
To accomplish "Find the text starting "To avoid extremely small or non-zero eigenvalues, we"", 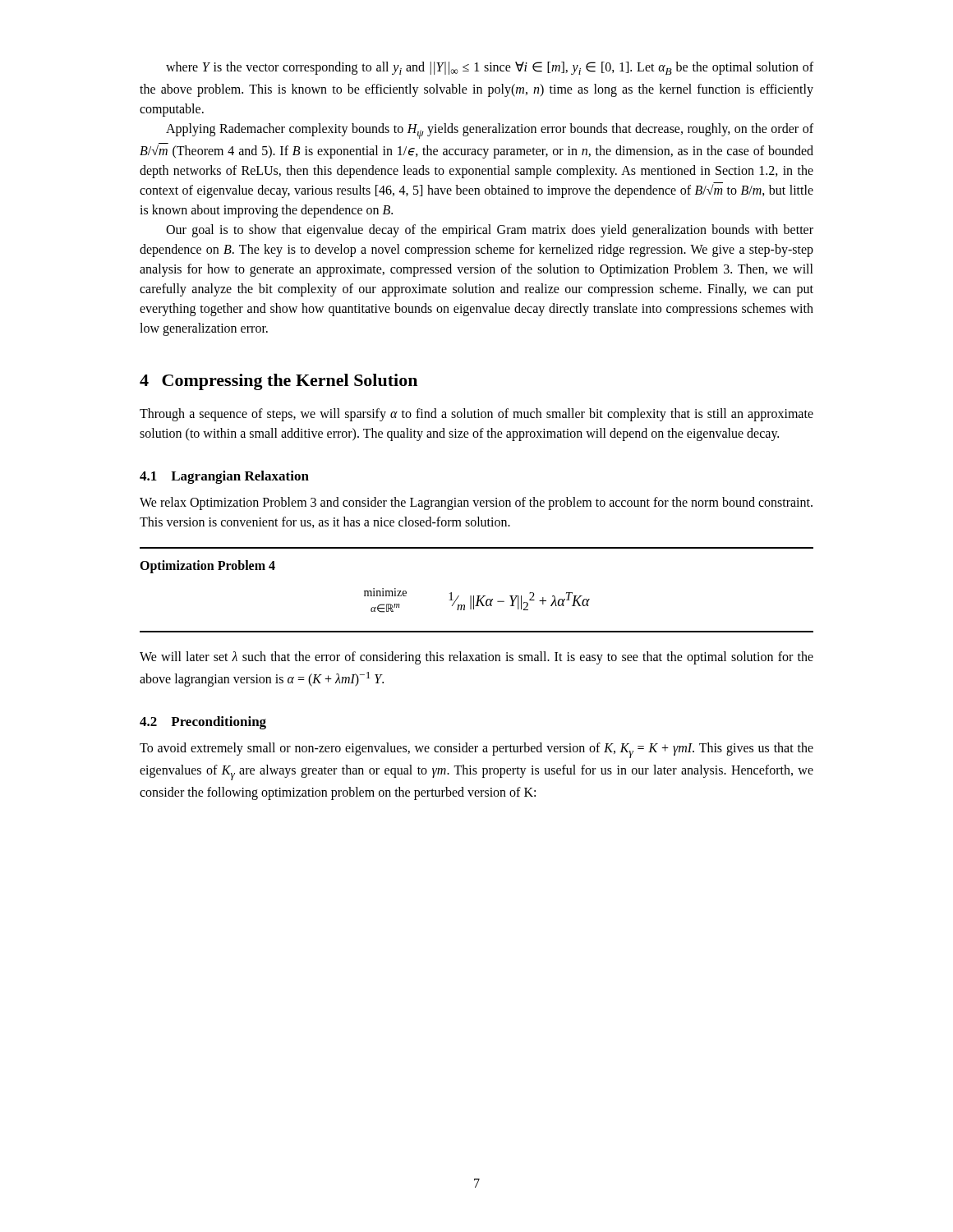I will point(476,771).
